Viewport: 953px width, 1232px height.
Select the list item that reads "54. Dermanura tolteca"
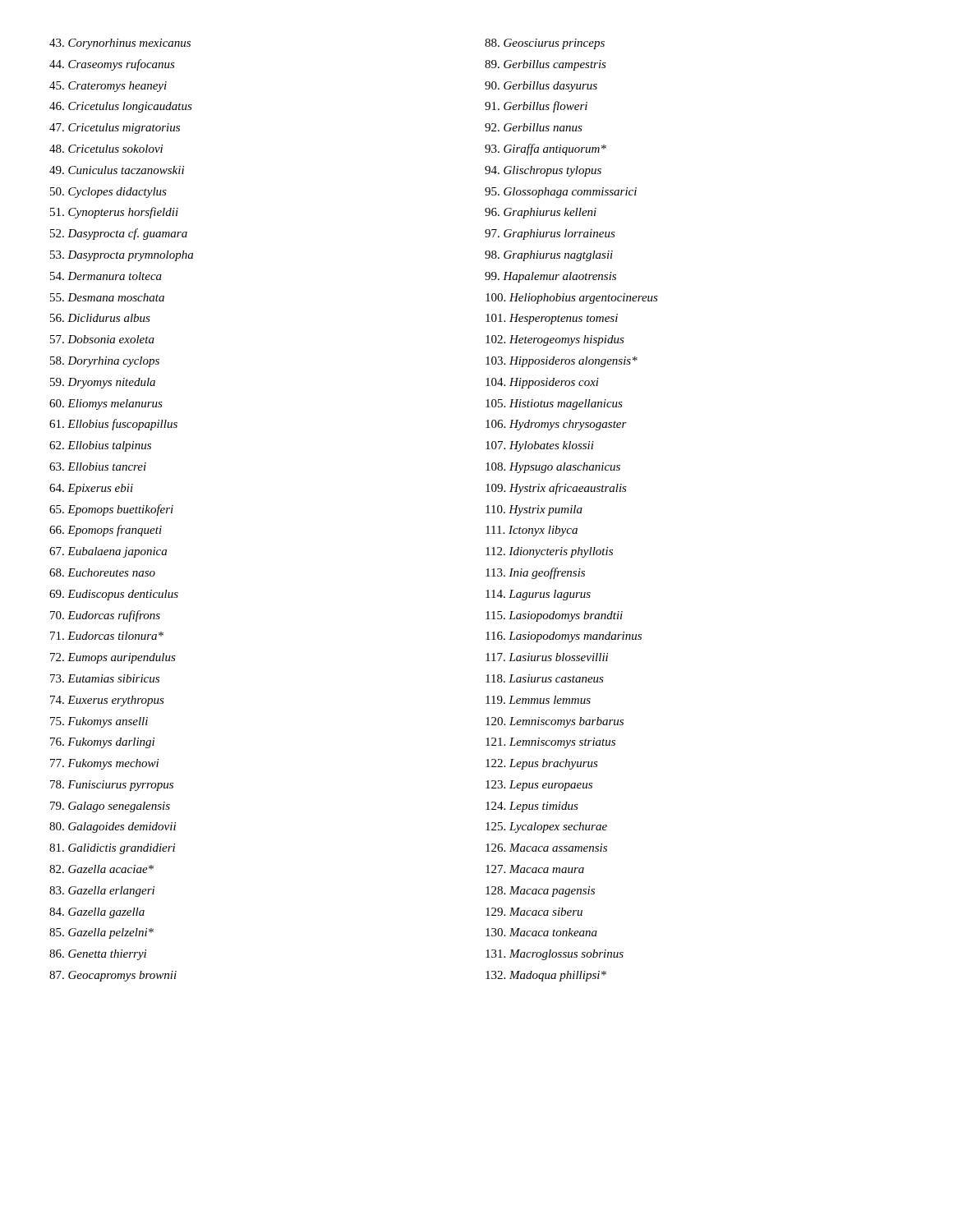click(106, 276)
